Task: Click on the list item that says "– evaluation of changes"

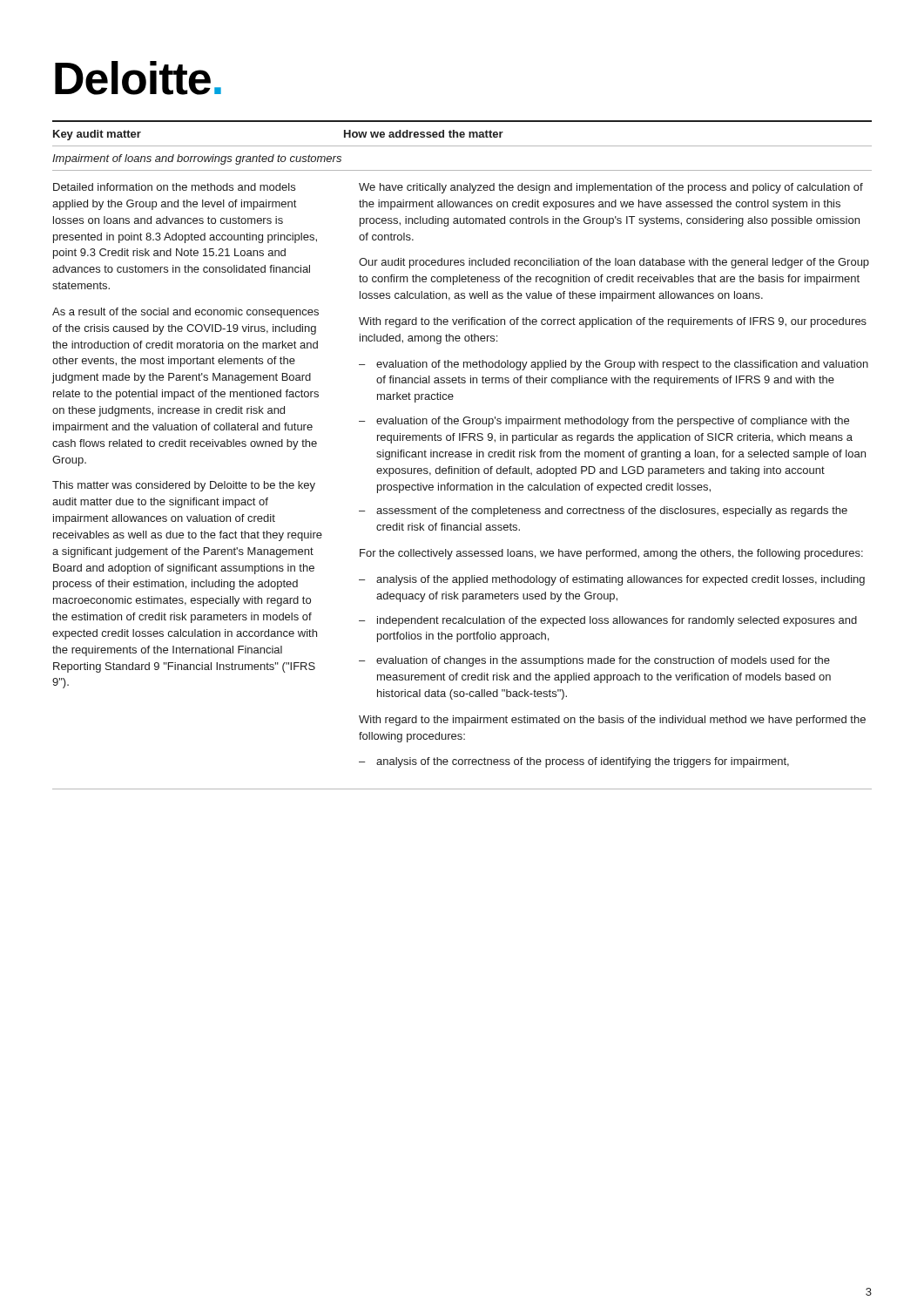Action: click(x=615, y=677)
